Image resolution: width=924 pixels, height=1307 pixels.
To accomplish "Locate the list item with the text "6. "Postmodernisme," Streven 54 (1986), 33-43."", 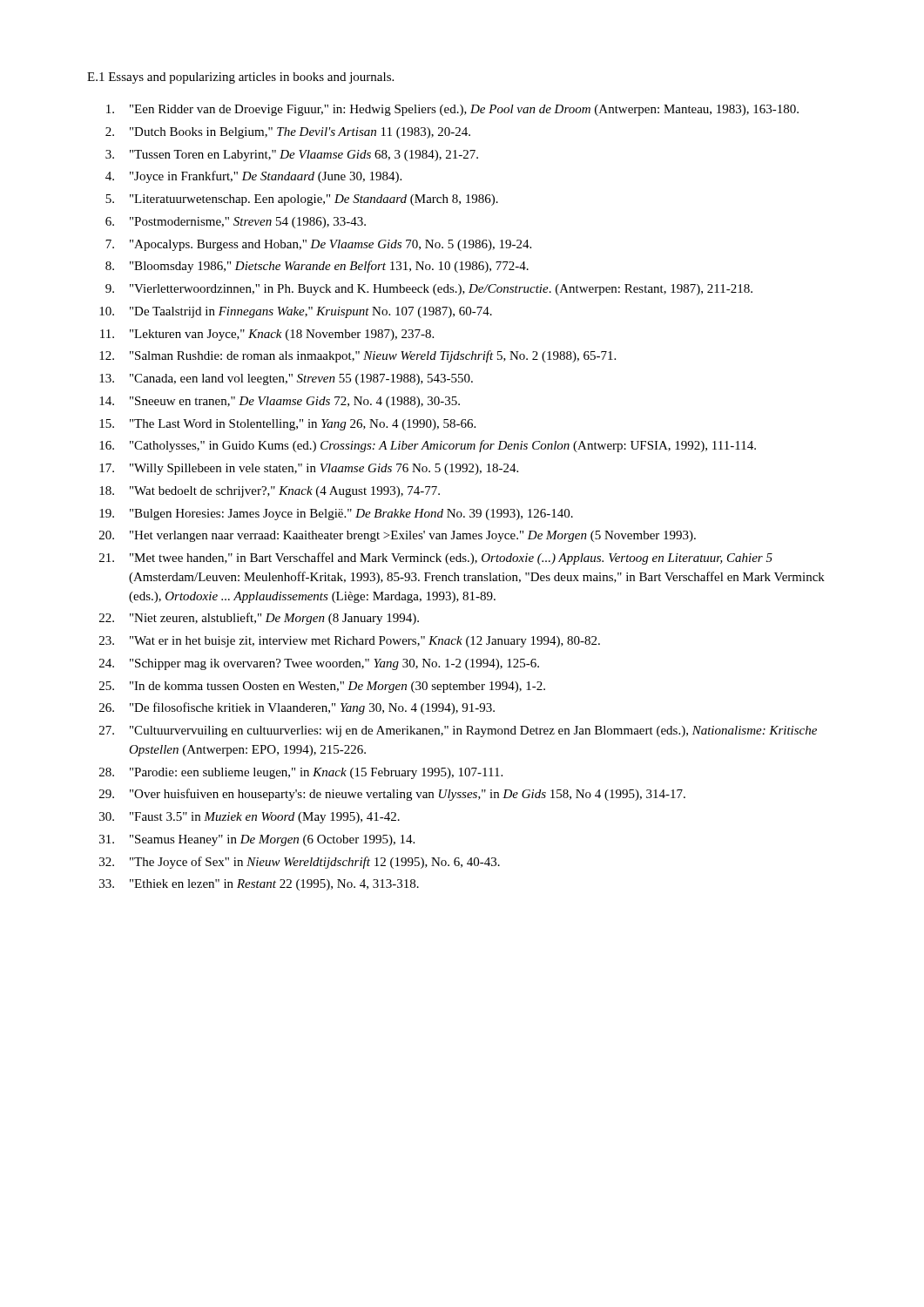I will click(236, 223).
